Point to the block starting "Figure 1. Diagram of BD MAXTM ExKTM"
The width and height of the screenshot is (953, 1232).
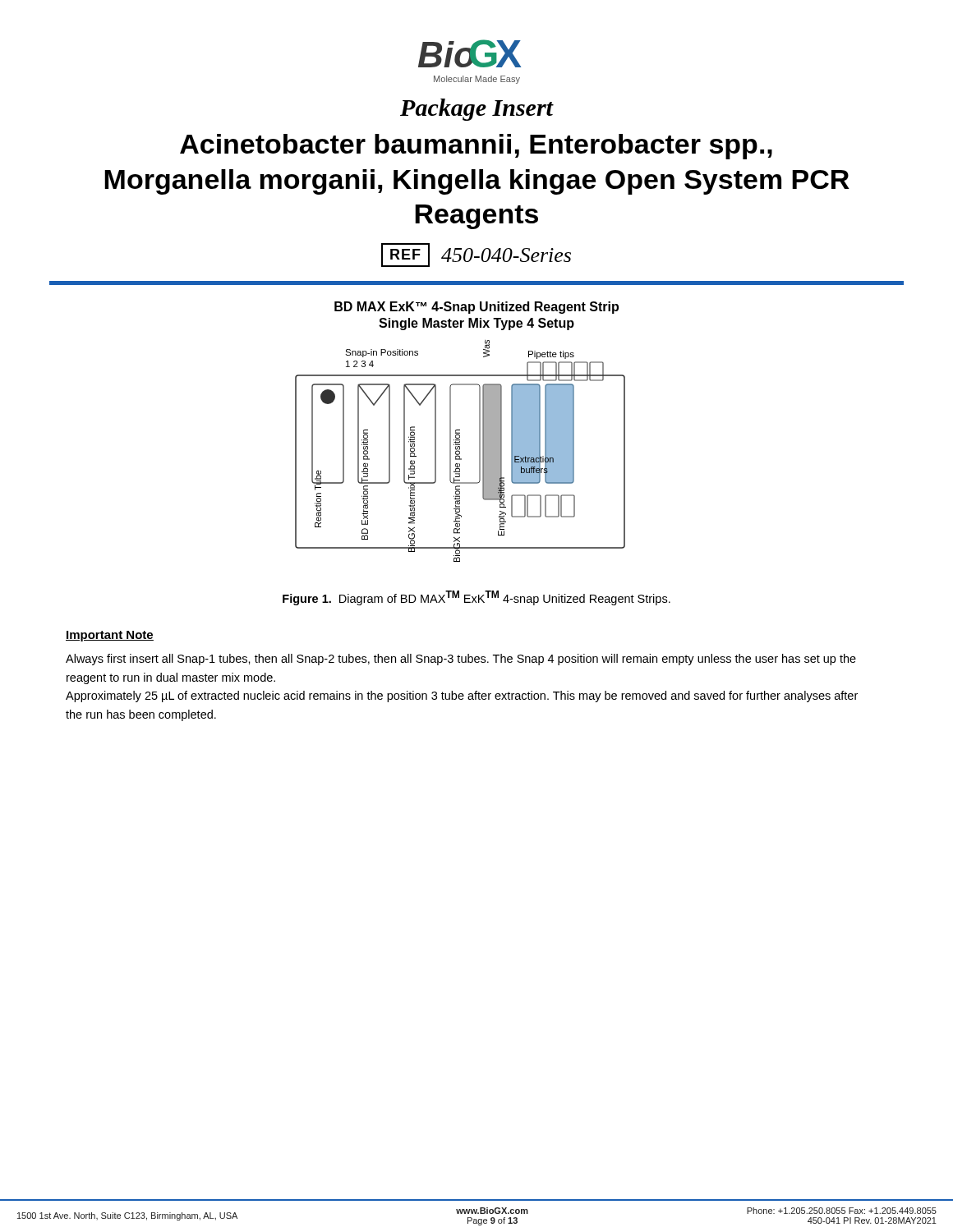pos(476,597)
